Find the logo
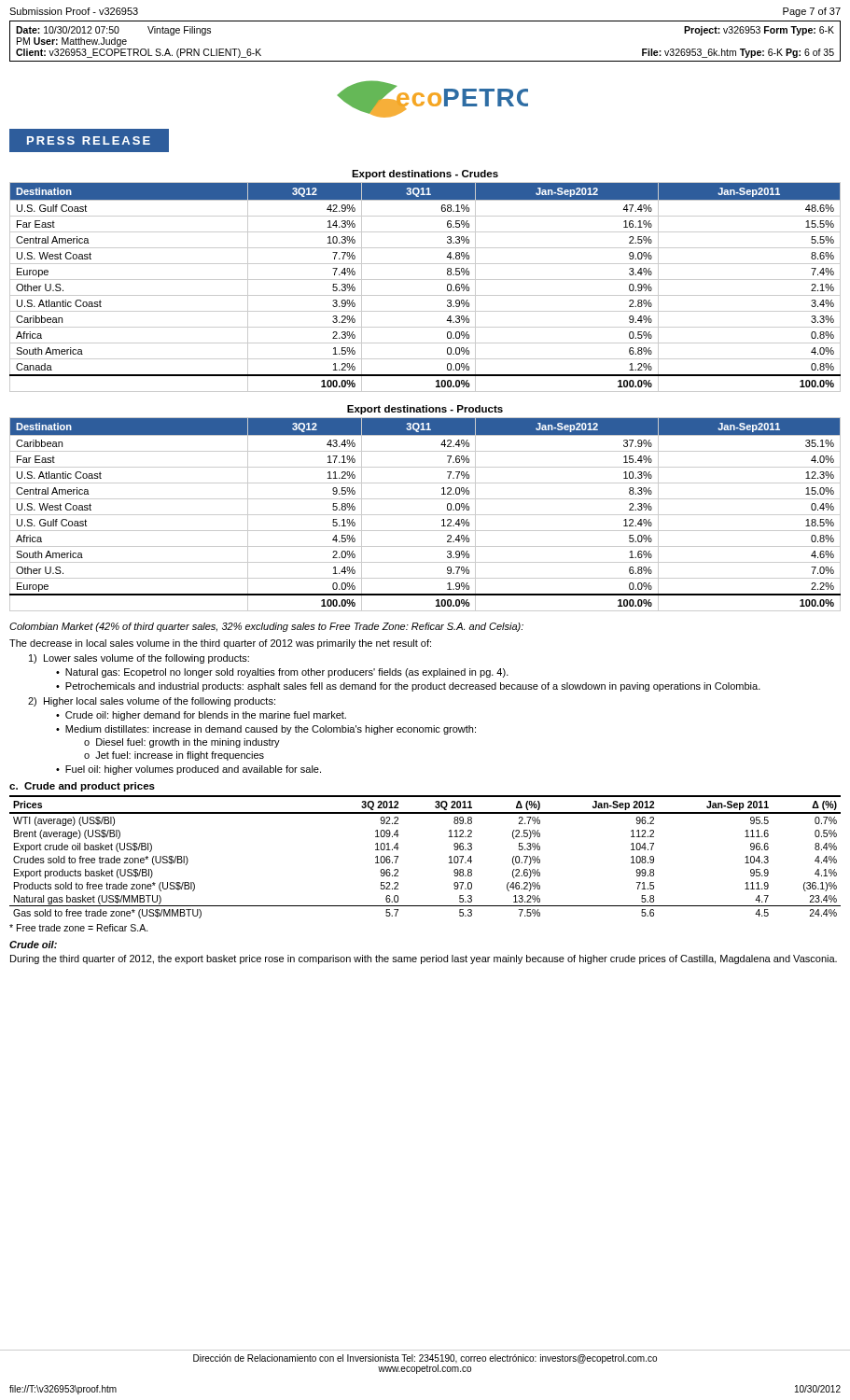Viewport: 850px width, 1400px height. pos(425,95)
